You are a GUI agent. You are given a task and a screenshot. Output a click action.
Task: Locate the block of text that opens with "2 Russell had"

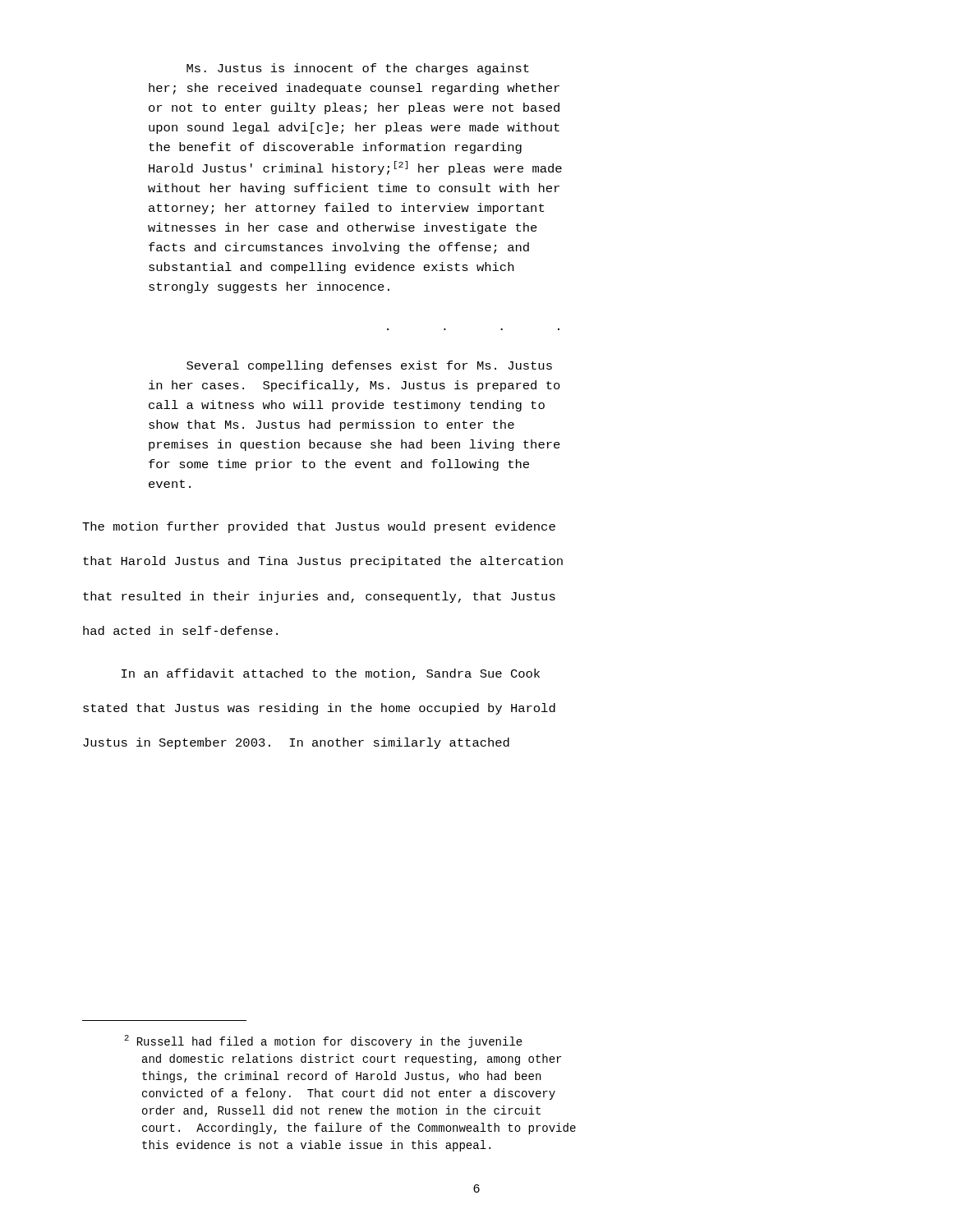click(489, 1094)
